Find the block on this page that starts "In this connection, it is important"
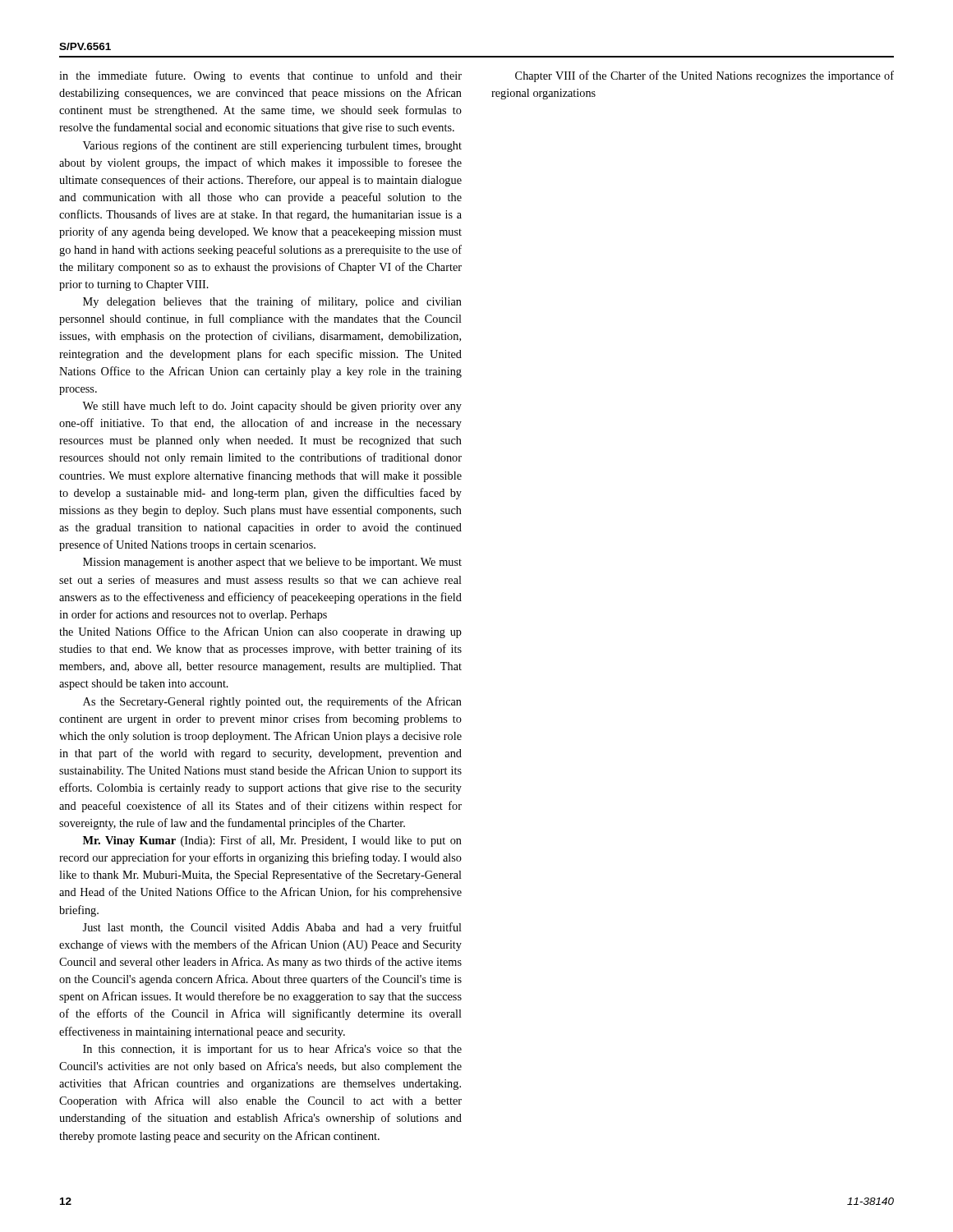The width and height of the screenshot is (953, 1232). tap(260, 1093)
